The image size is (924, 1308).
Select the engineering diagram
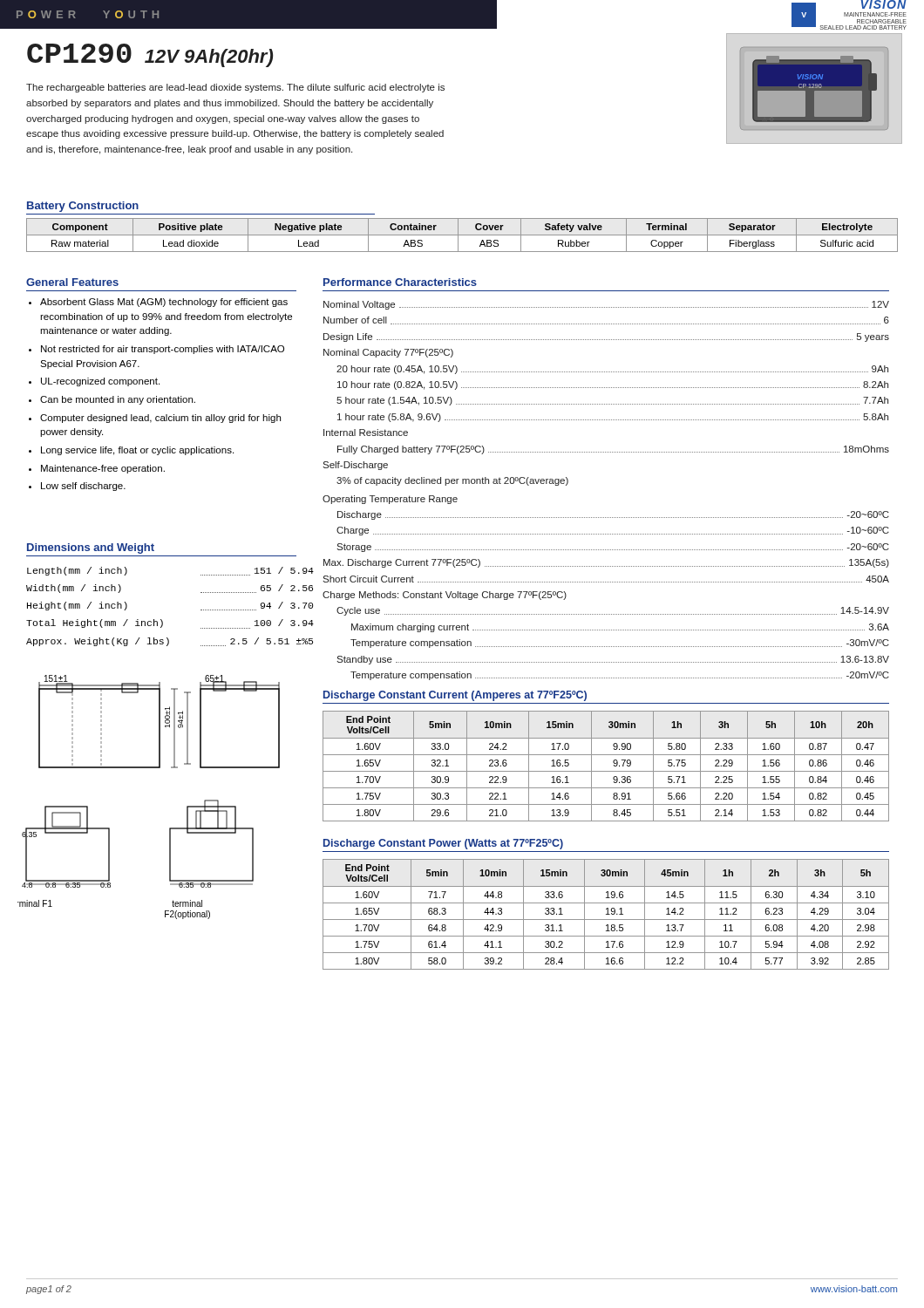[x=170, y=837]
